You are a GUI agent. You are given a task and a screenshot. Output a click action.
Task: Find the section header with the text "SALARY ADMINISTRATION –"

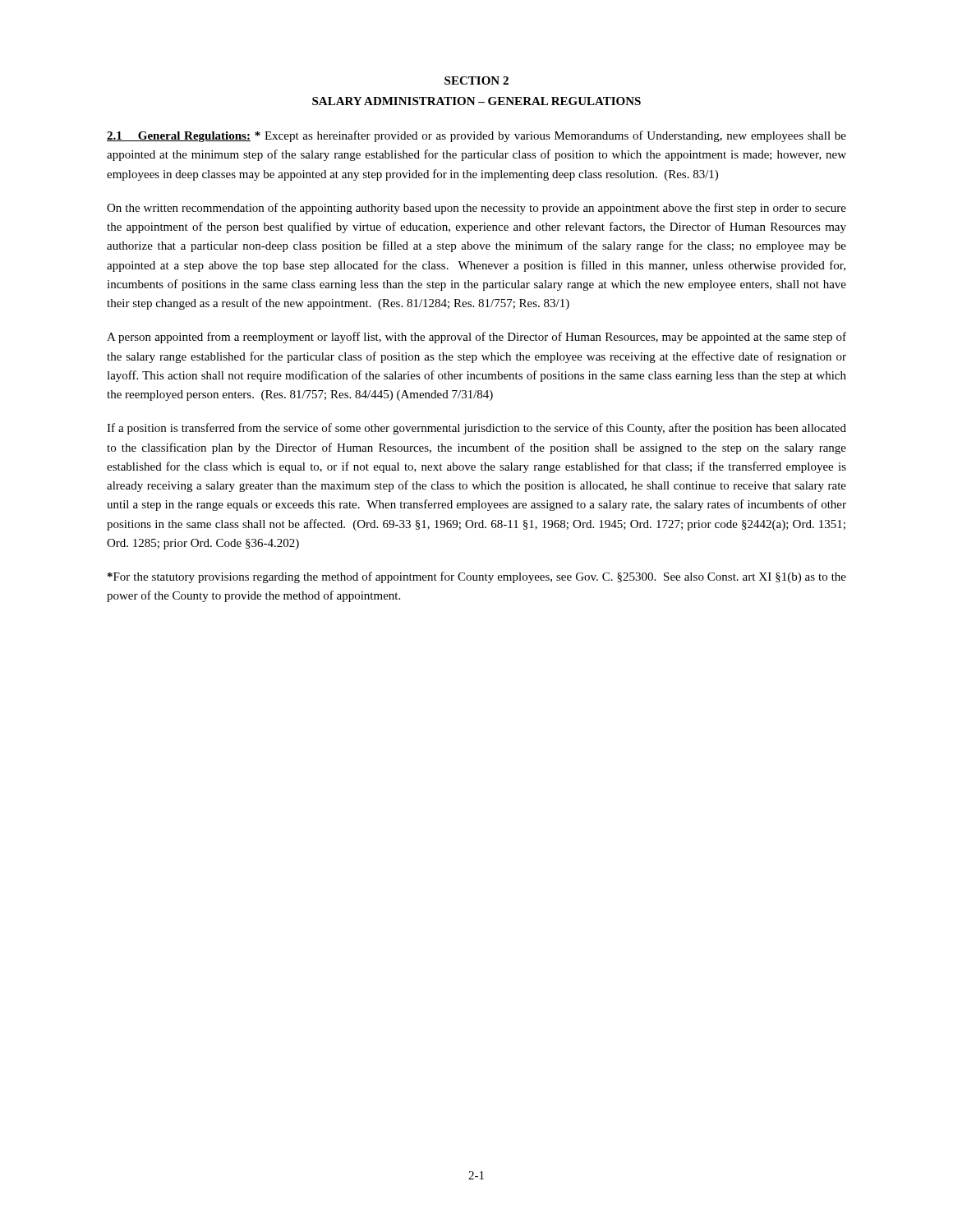[476, 101]
